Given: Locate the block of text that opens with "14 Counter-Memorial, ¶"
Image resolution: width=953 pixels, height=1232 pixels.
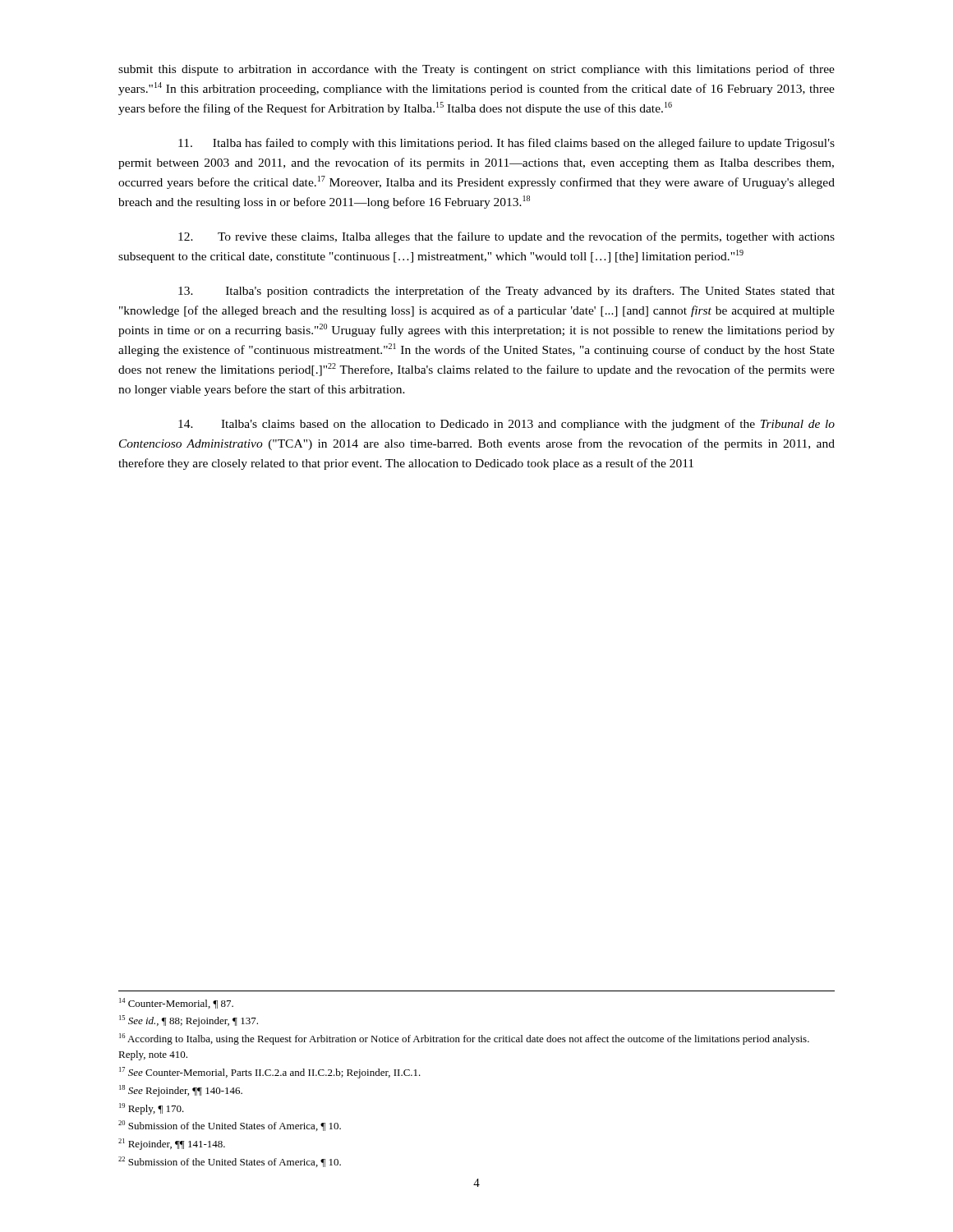Looking at the screenshot, I should point(176,1002).
